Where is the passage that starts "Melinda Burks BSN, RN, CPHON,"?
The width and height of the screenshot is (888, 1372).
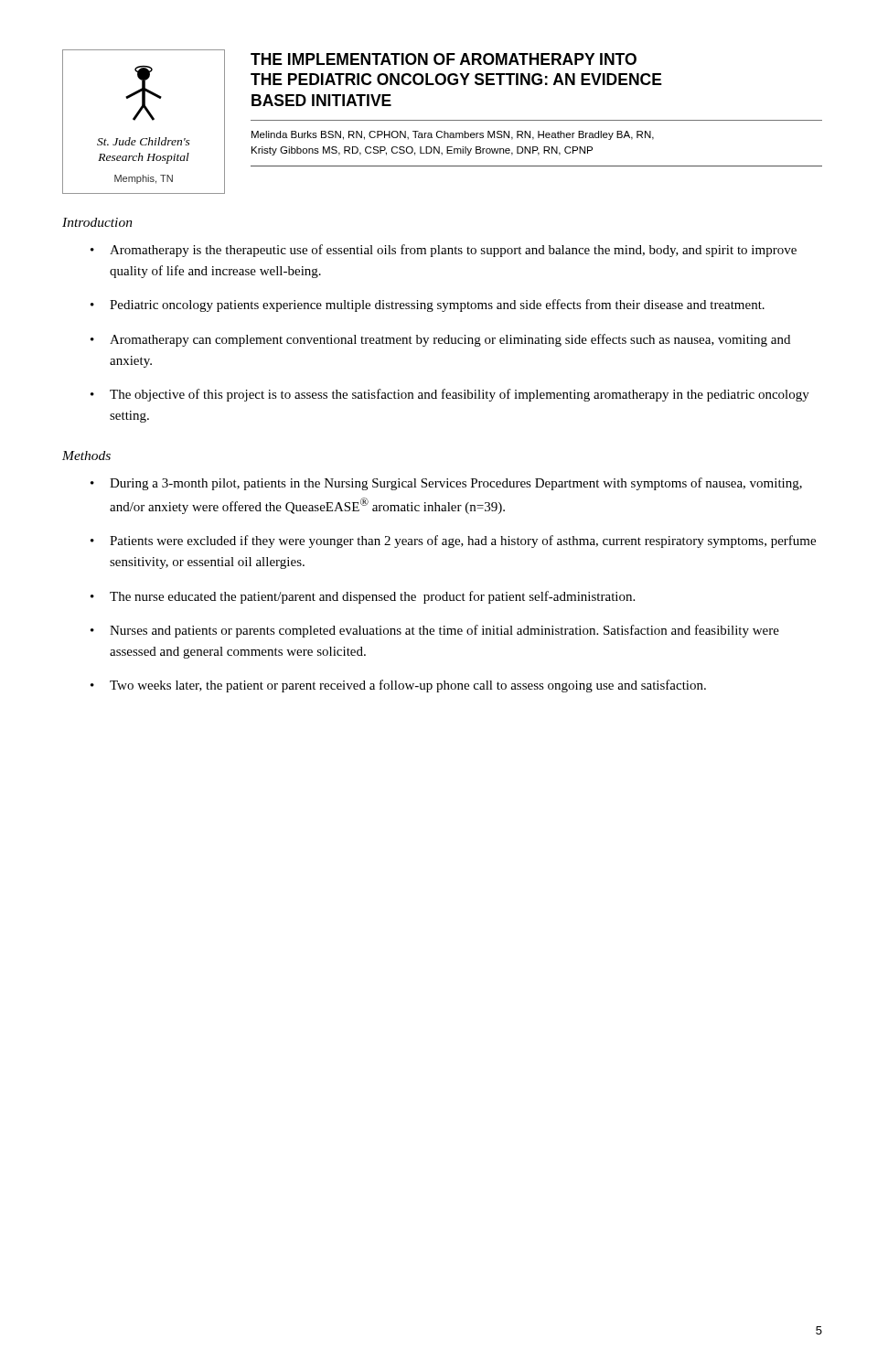[452, 142]
